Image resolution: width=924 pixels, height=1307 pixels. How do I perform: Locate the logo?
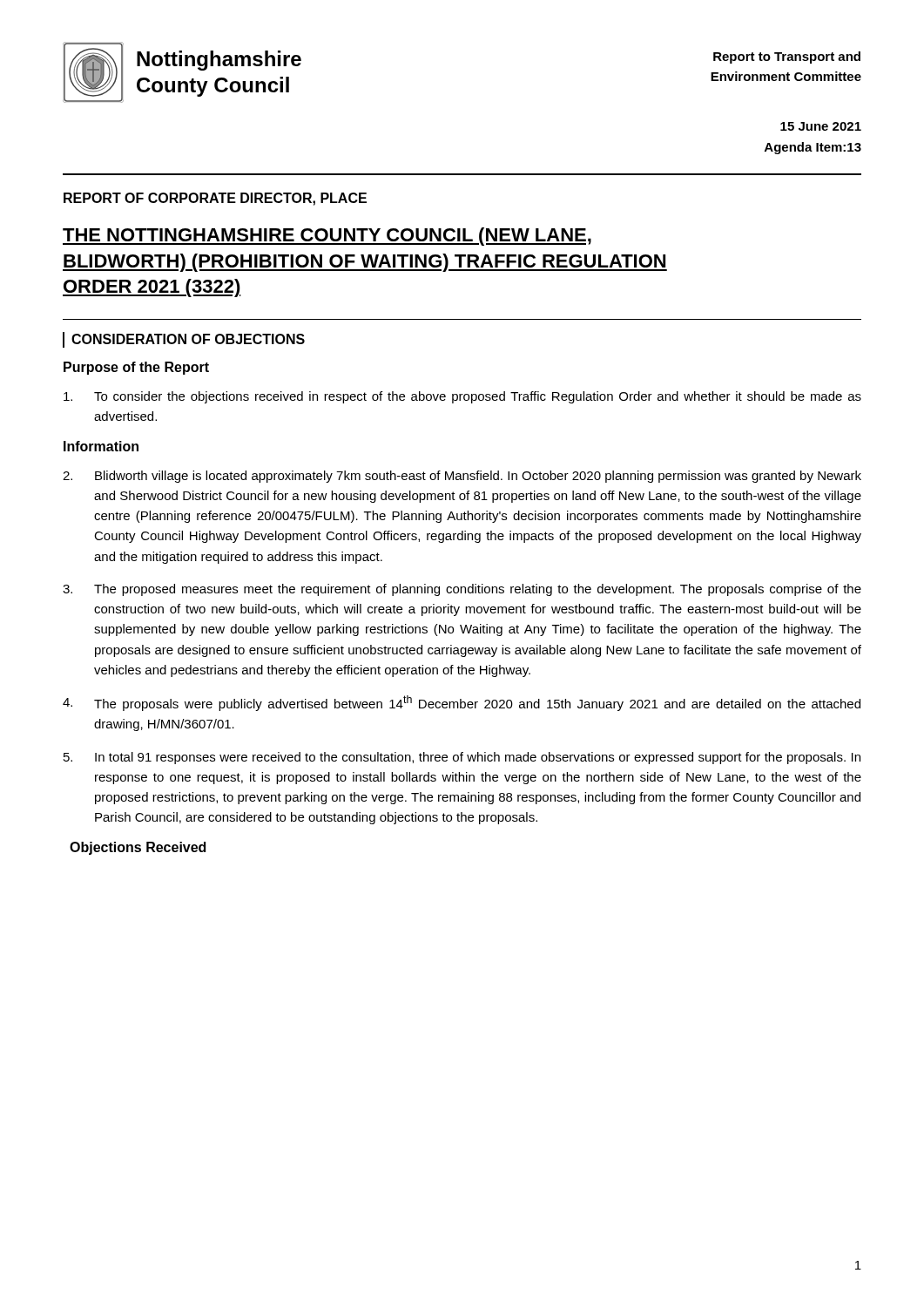pos(182,72)
